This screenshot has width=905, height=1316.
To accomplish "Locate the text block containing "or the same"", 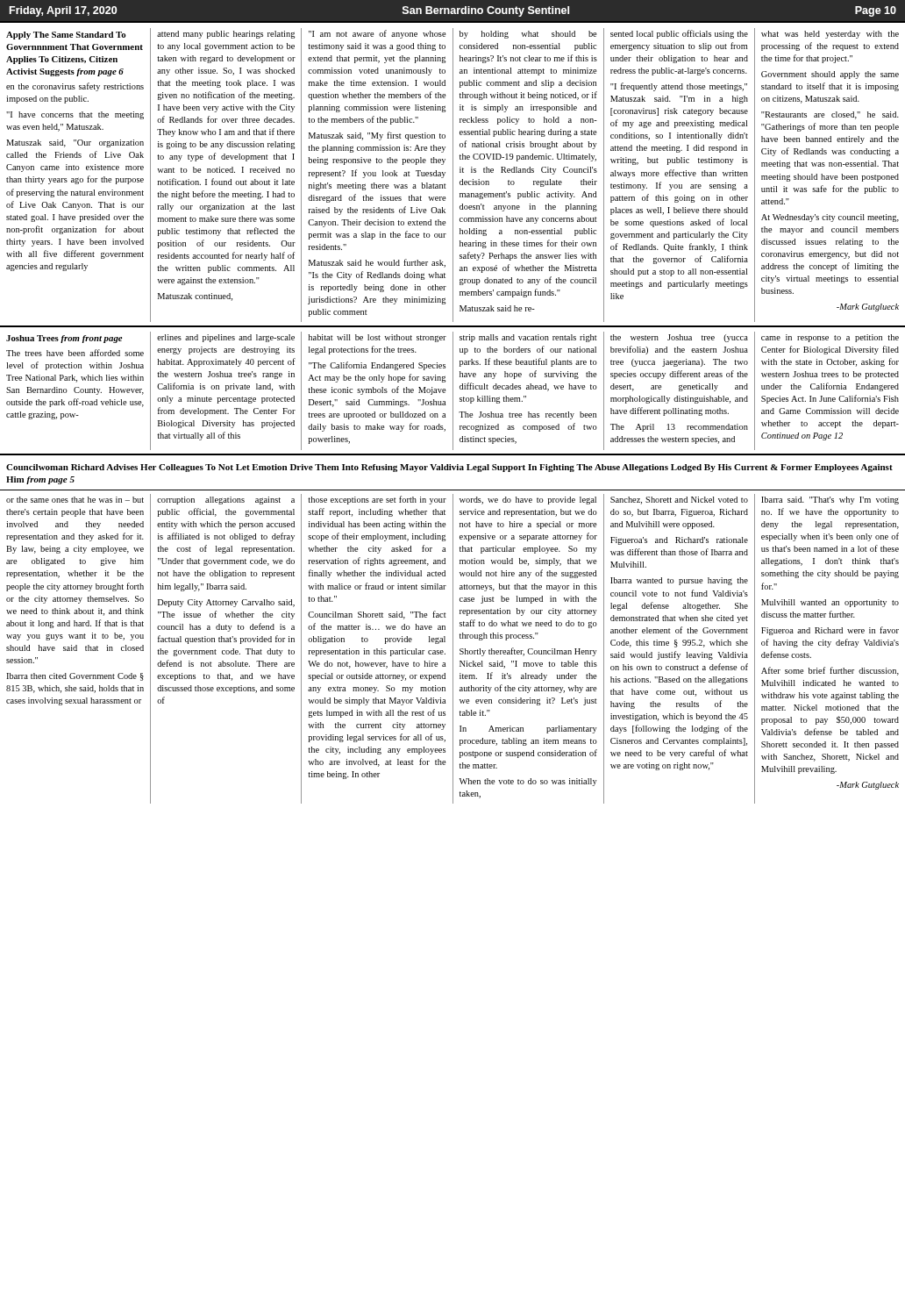I will pyautogui.click(x=75, y=601).
